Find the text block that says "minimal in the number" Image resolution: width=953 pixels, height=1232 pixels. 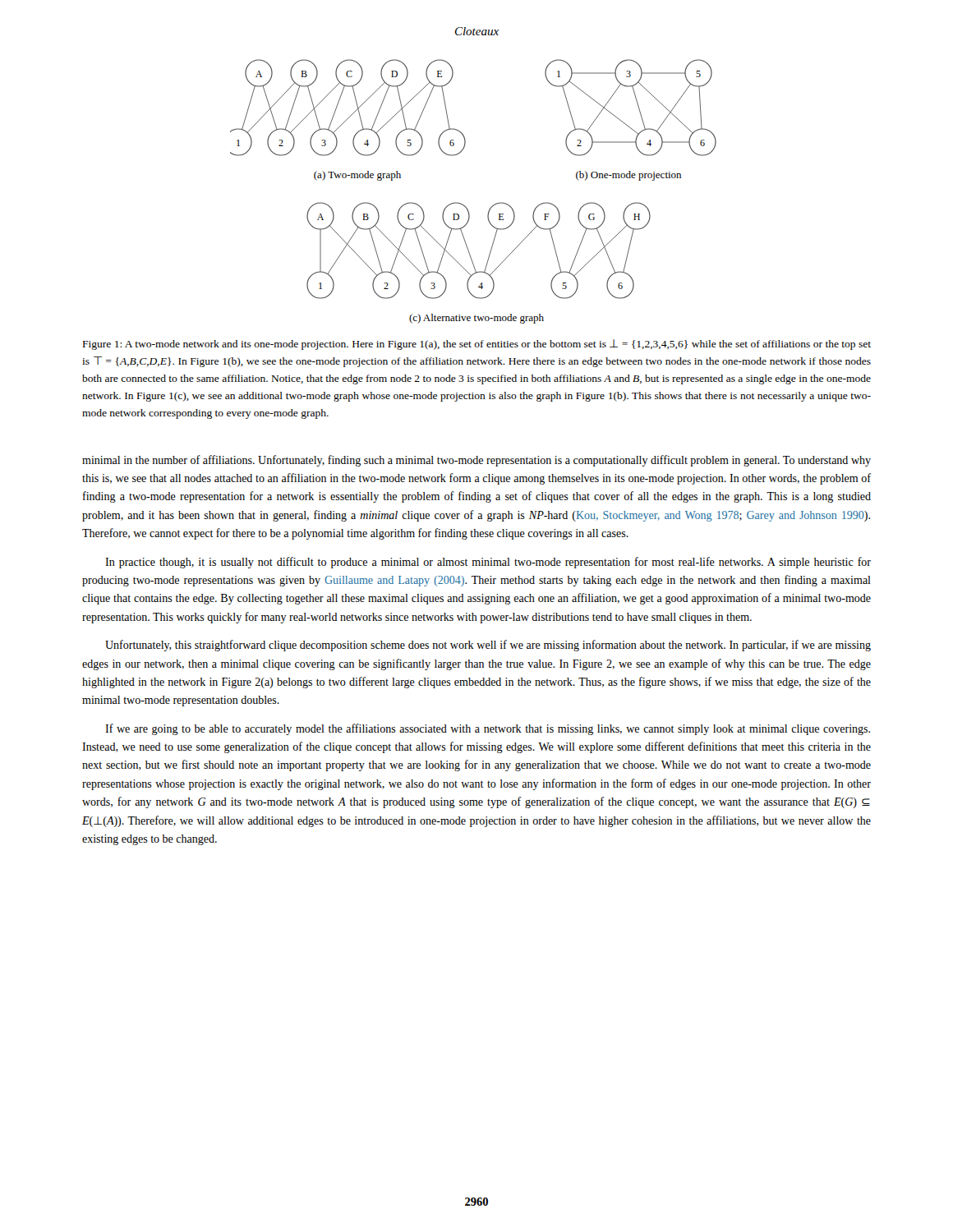[476, 497]
